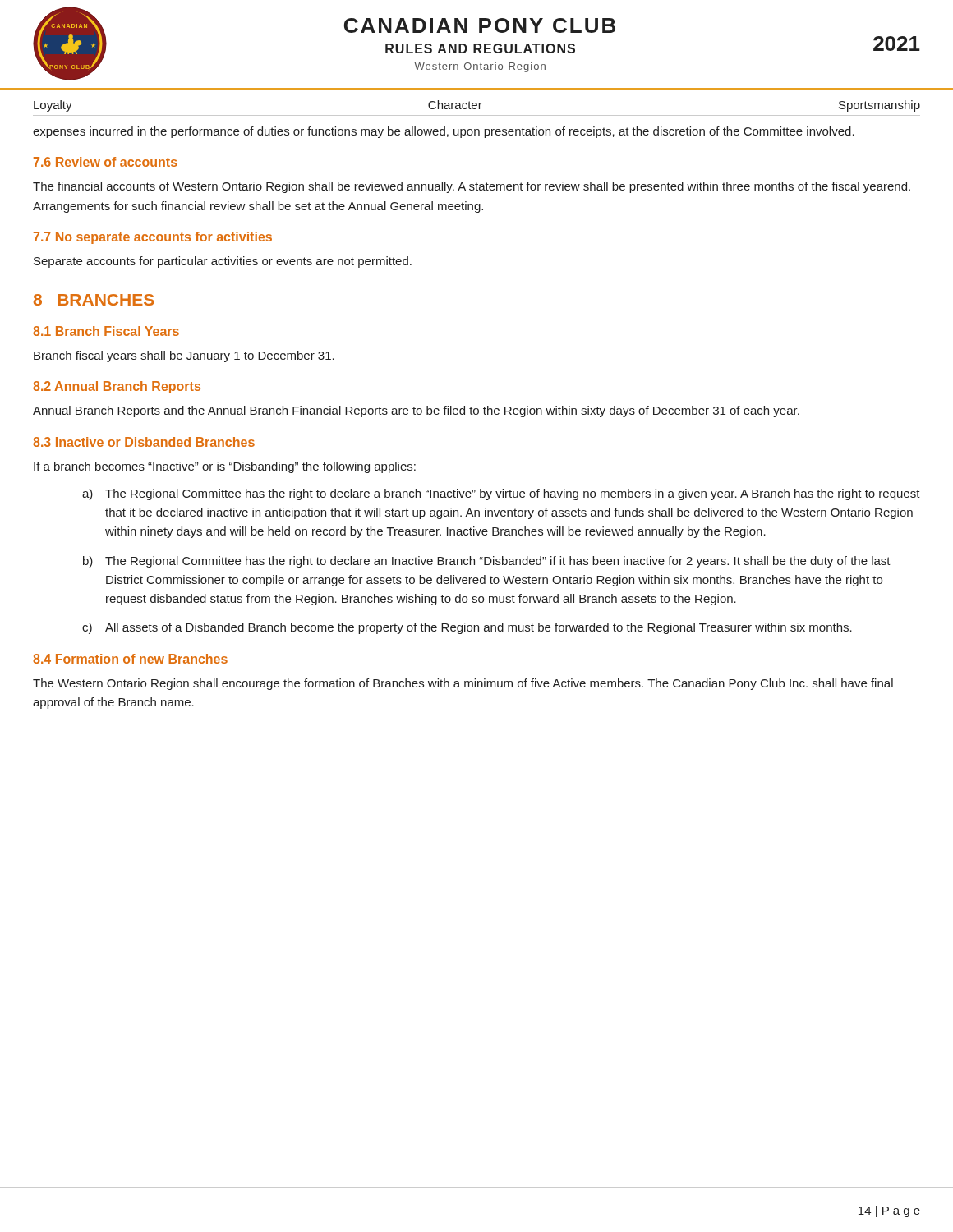
Task: Select the text block starting "Branch fiscal years shall be January"
Action: click(x=184, y=355)
